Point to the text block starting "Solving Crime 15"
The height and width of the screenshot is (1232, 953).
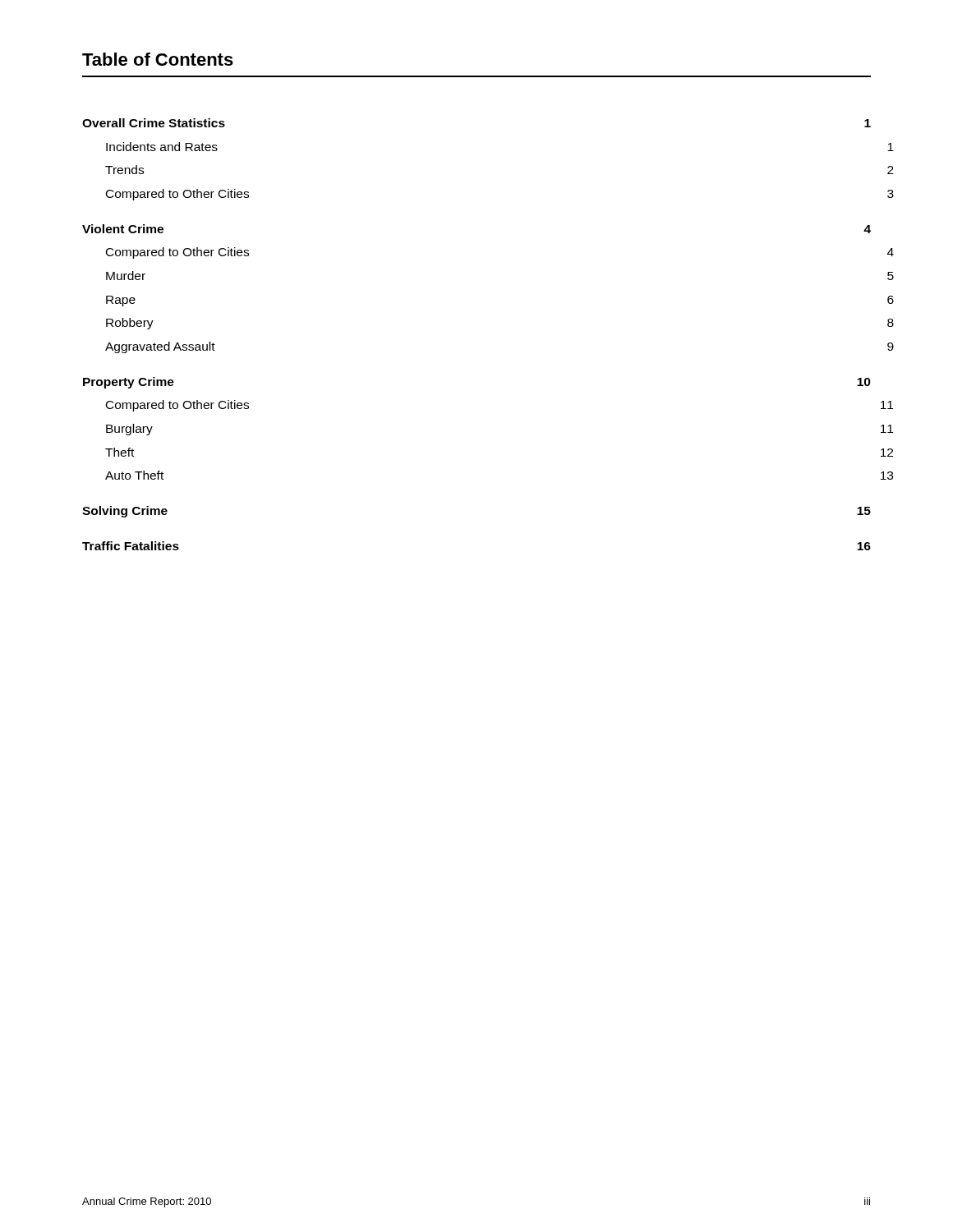123,511
